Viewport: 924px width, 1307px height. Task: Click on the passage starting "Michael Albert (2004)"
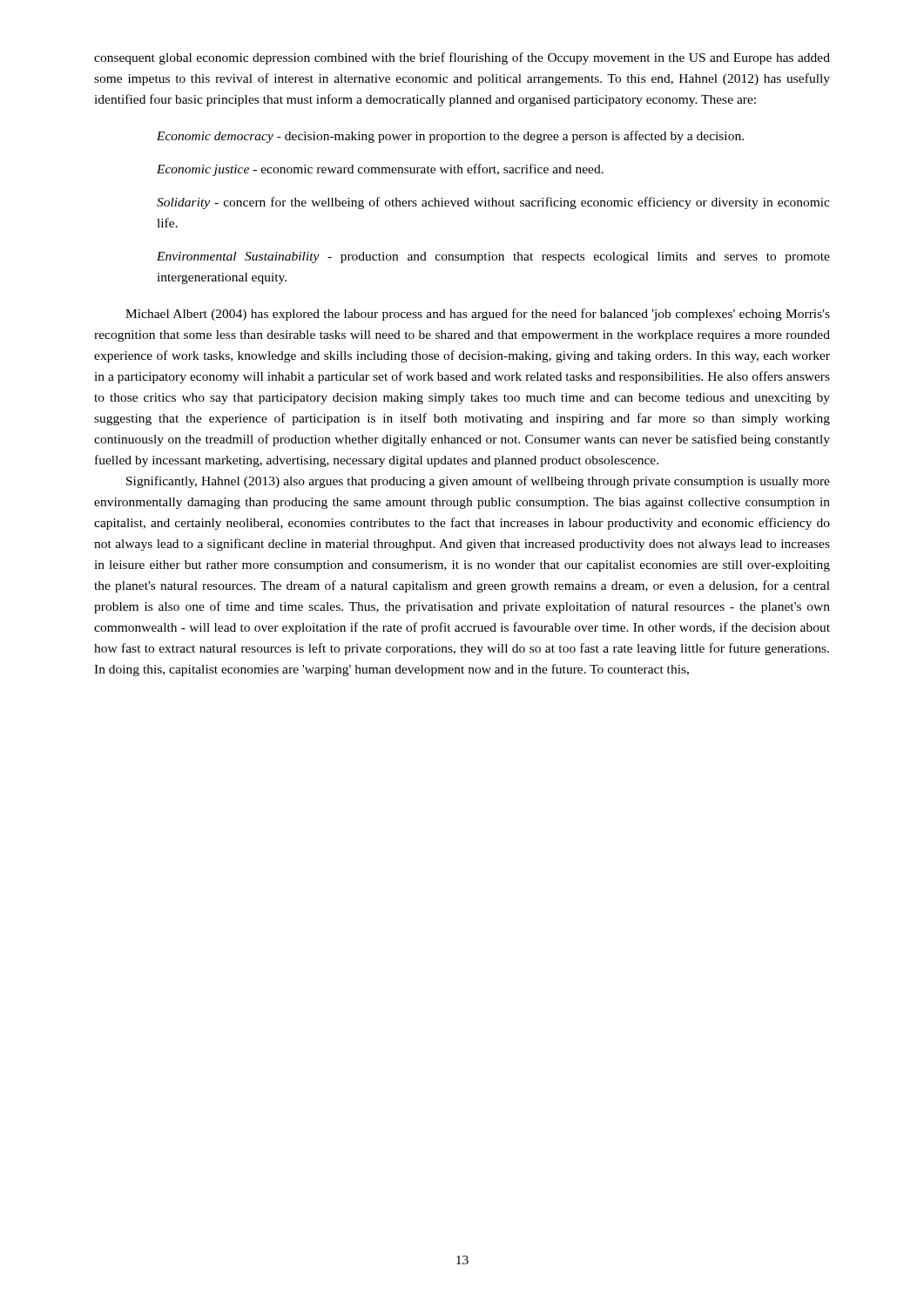click(462, 387)
